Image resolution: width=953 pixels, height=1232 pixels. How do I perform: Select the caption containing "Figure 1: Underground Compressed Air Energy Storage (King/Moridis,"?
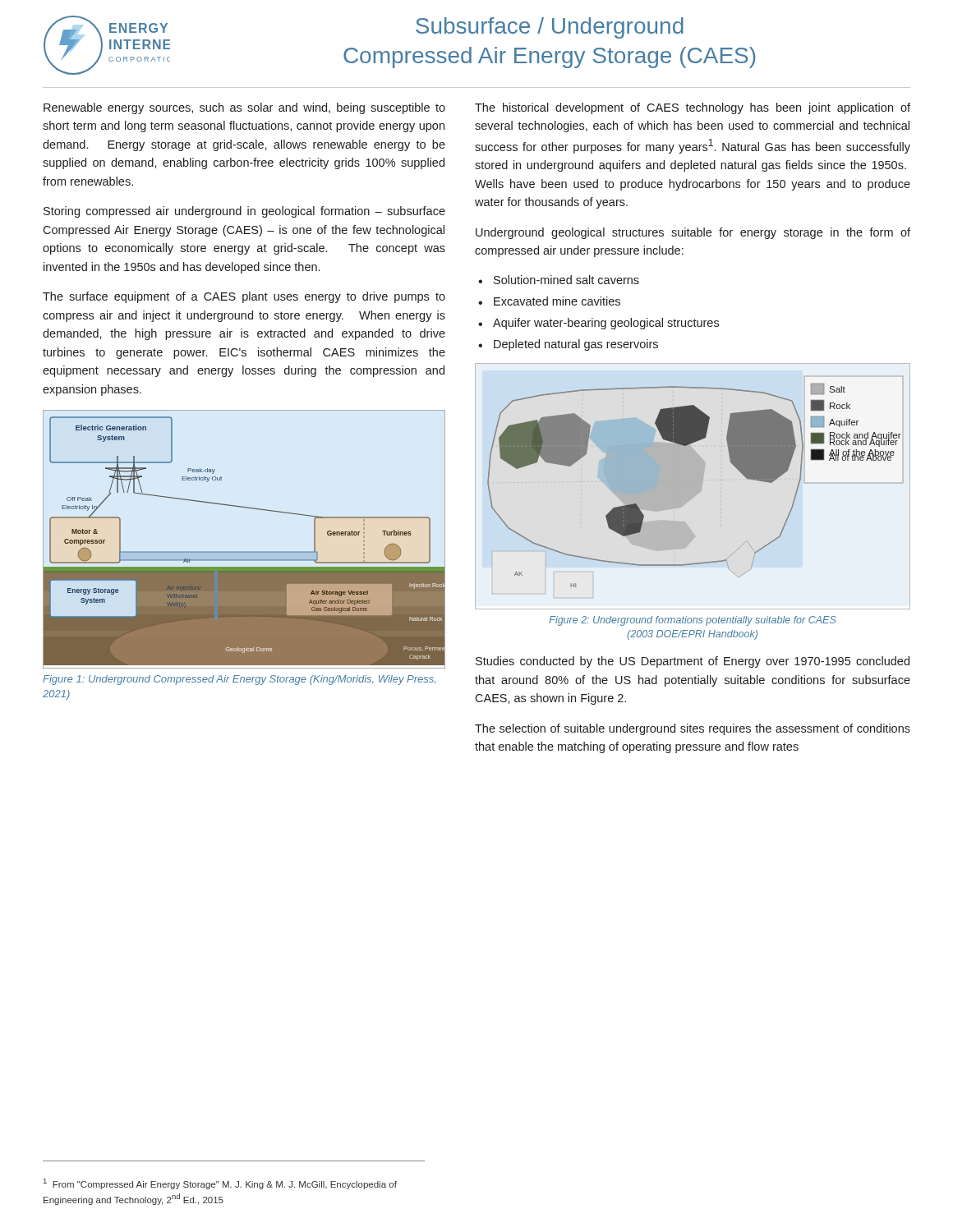pos(244,686)
